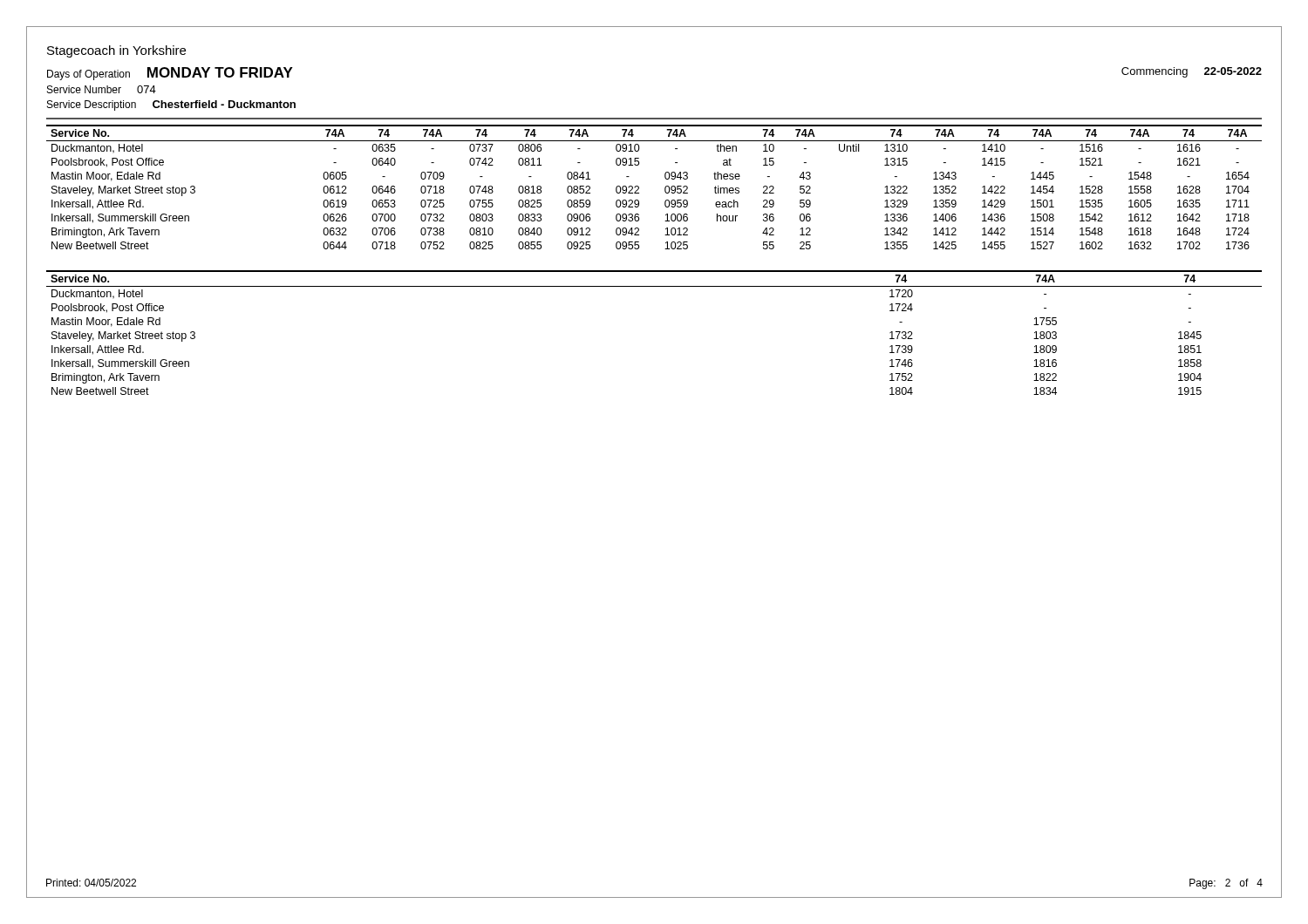Locate the text containing "Days of Operation"
Image resolution: width=1308 pixels, height=924 pixels.
(88, 74)
